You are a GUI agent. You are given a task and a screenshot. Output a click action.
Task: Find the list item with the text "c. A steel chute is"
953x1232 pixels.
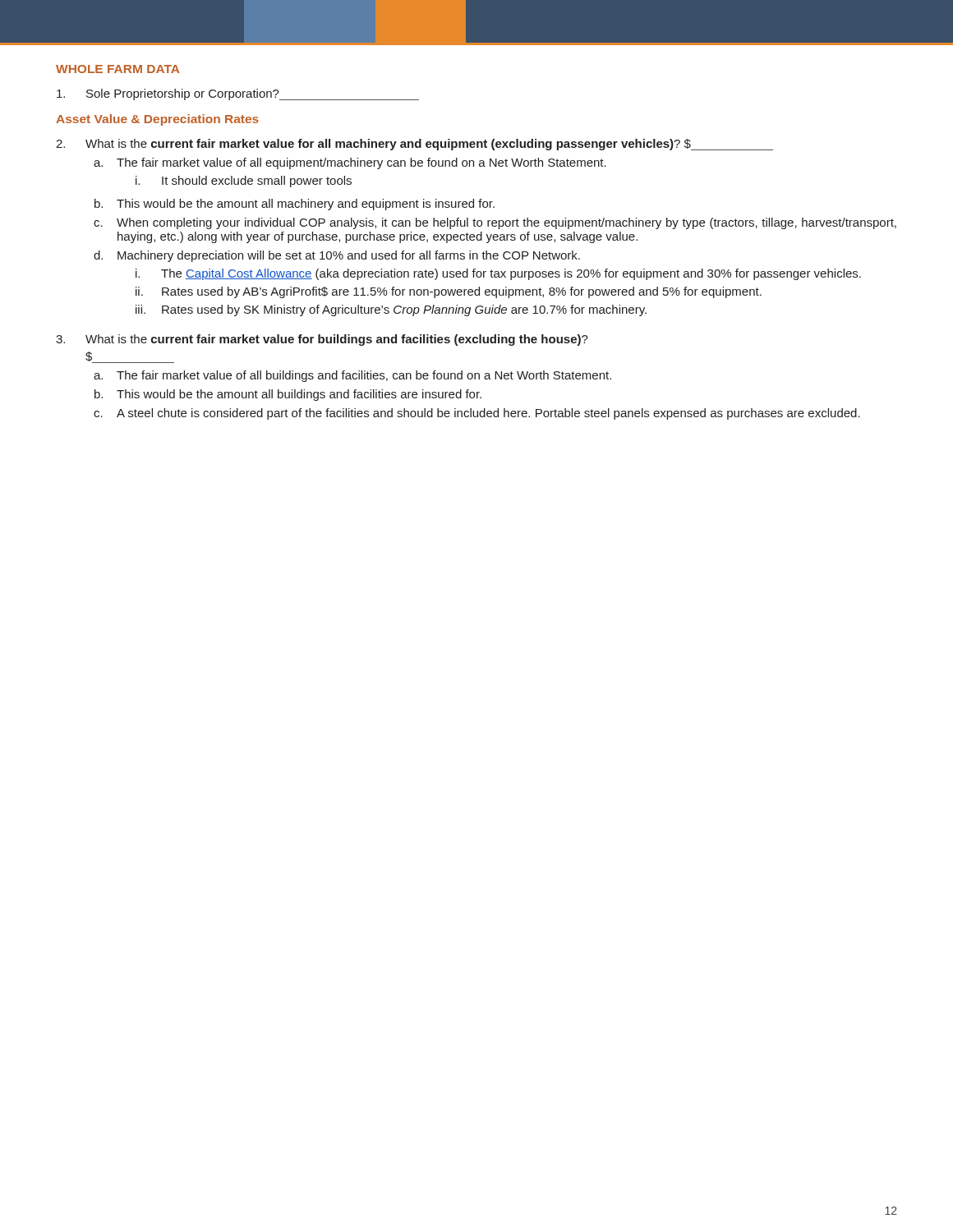[495, 413]
